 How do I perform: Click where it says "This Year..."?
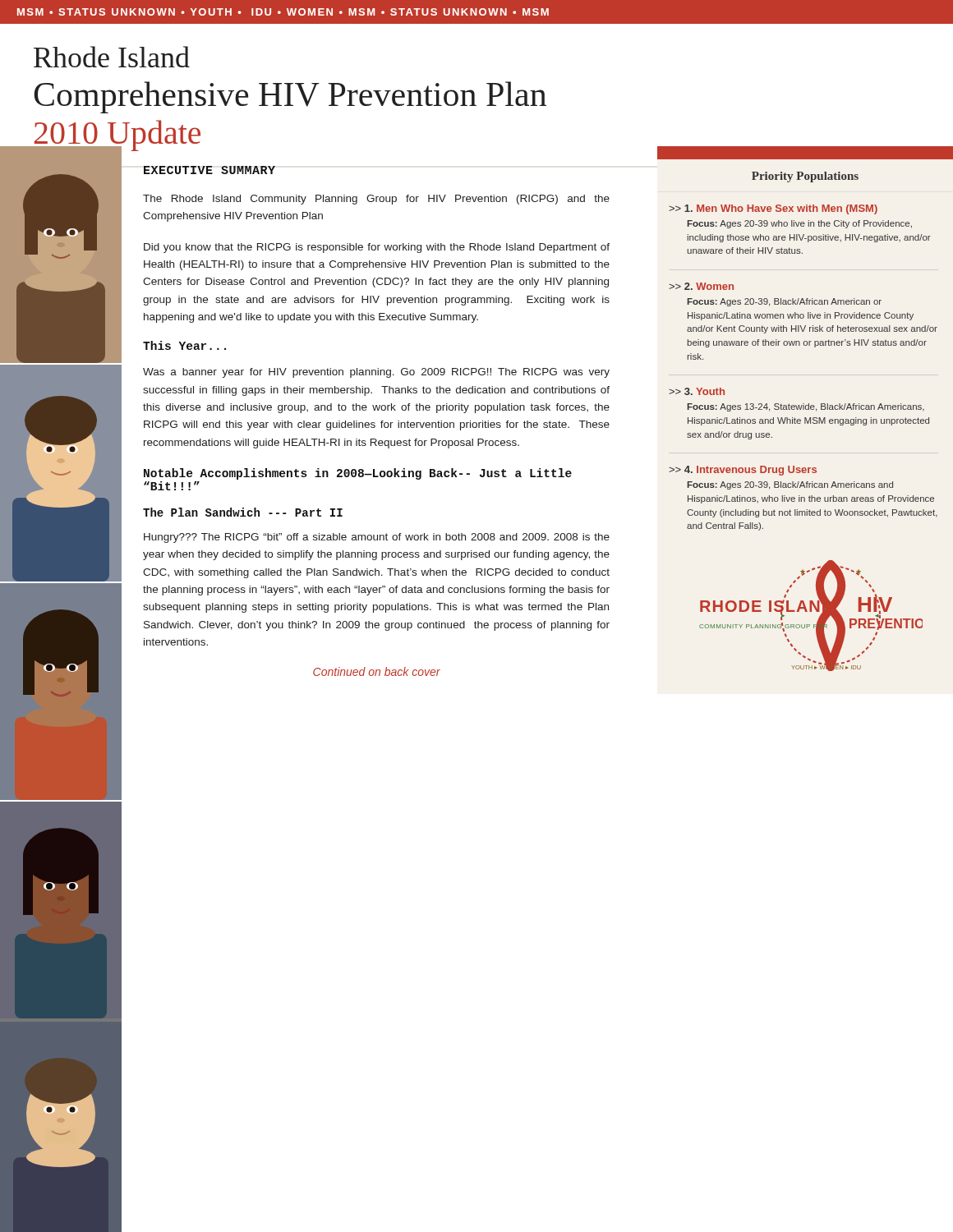pyautogui.click(x=186, y=347)
